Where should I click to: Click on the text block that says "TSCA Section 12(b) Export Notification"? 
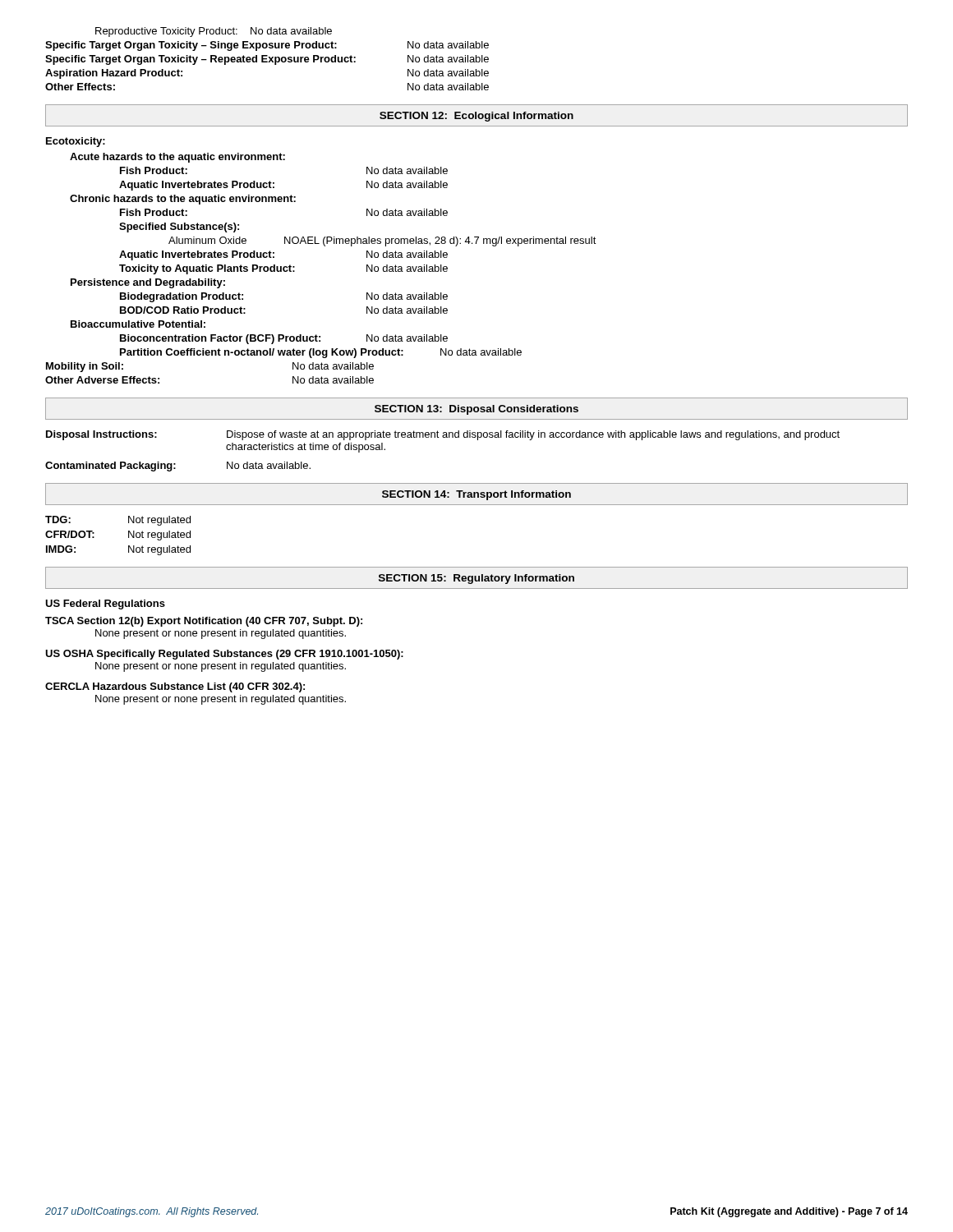204,622
